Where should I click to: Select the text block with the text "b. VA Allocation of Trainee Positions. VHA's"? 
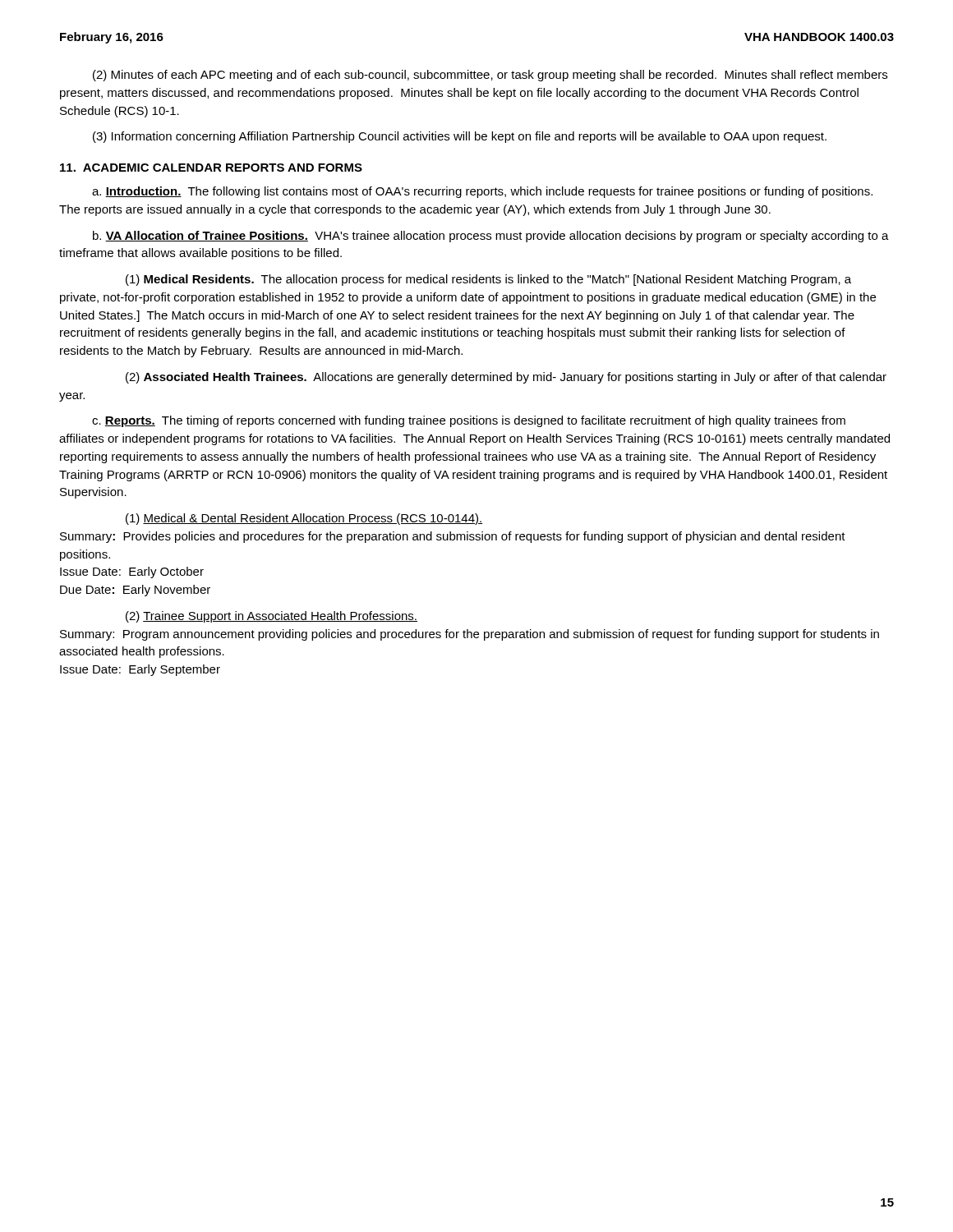click(474, 244)
